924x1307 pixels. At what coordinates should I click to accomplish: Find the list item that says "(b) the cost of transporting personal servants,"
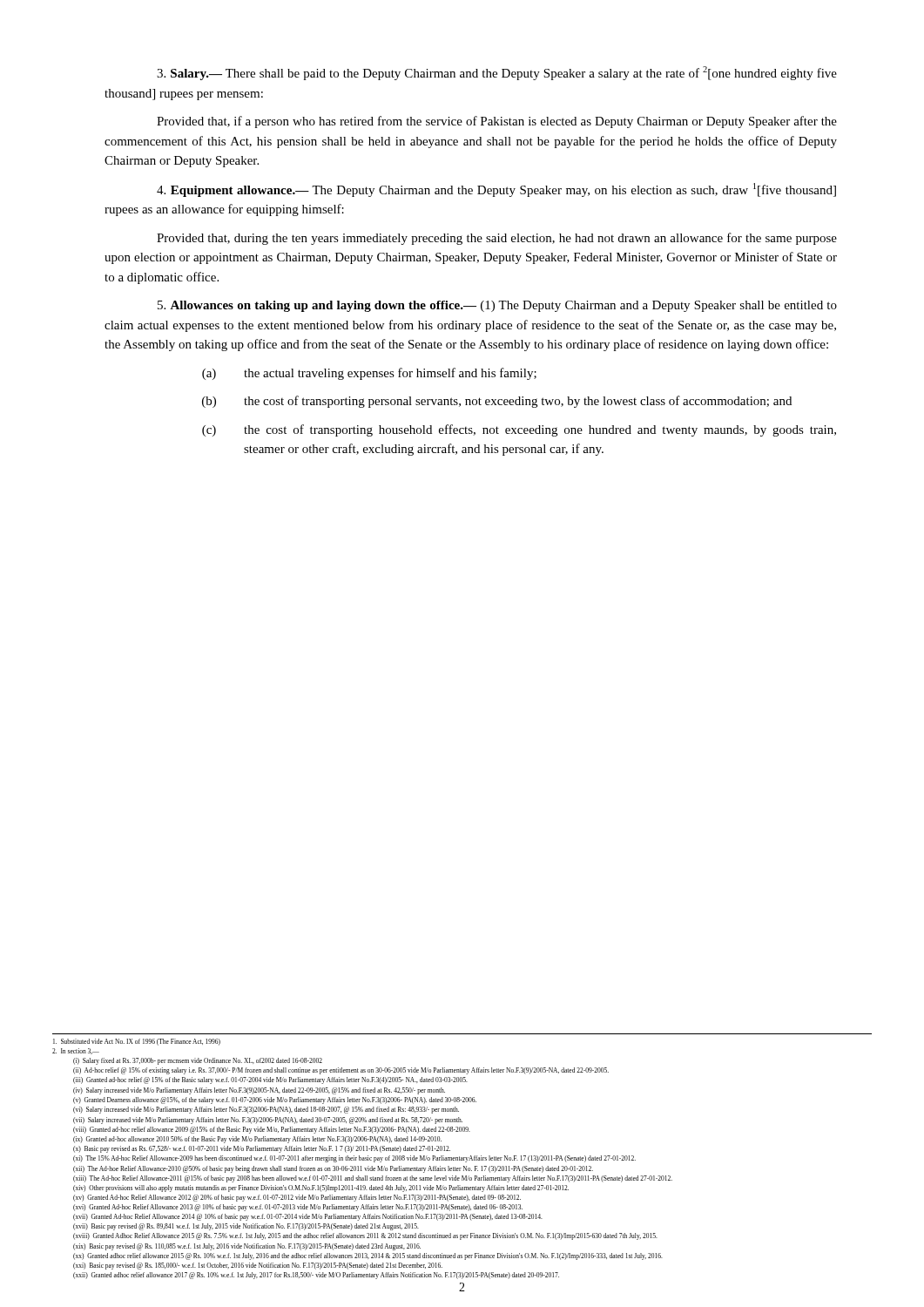click(x=506, y=401)
